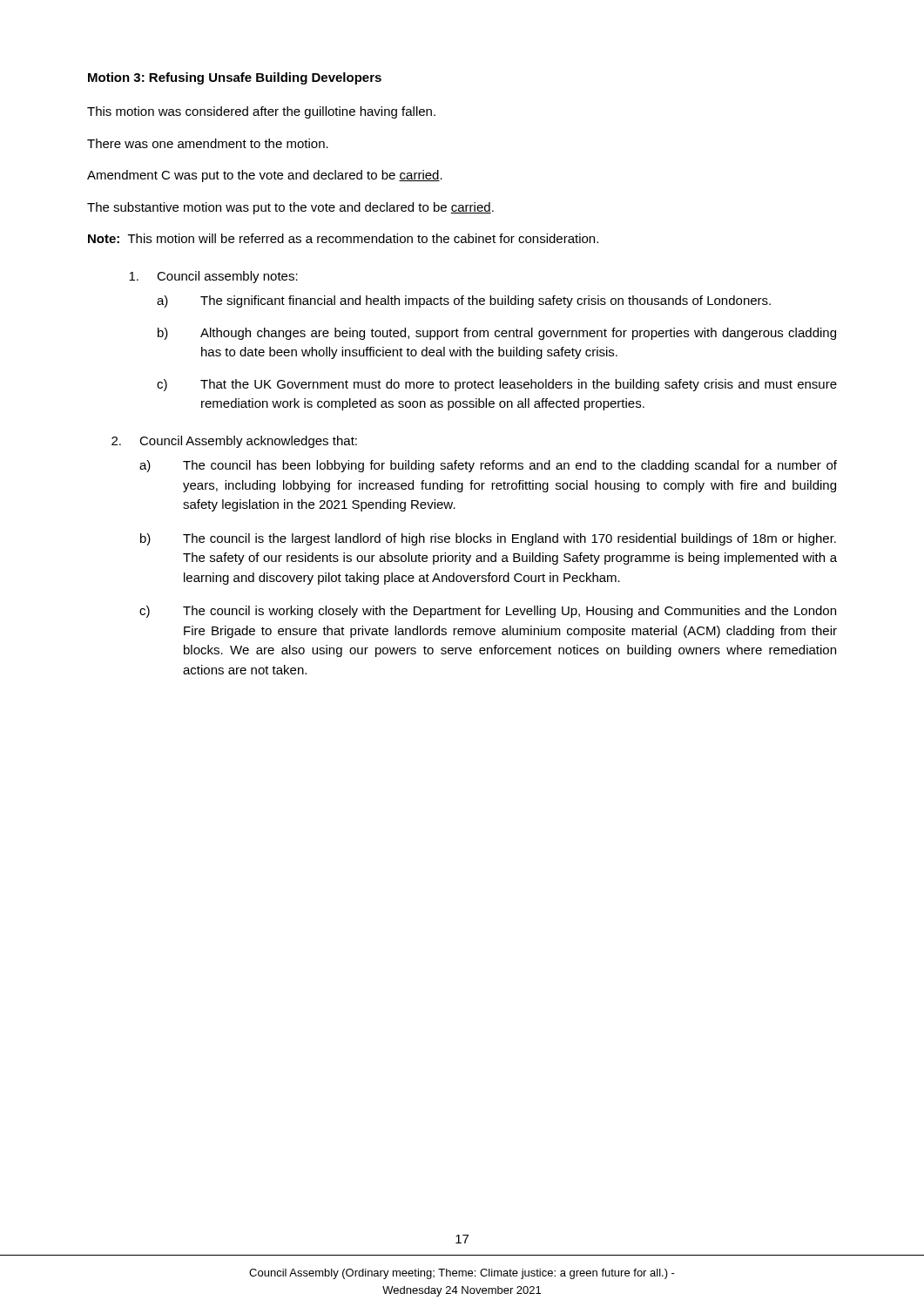Image resolution: width=924 pixels, height=1307 pixels.
Task: Click on the region starting "b) Although changes are being"
Action: tap(497, 342)
